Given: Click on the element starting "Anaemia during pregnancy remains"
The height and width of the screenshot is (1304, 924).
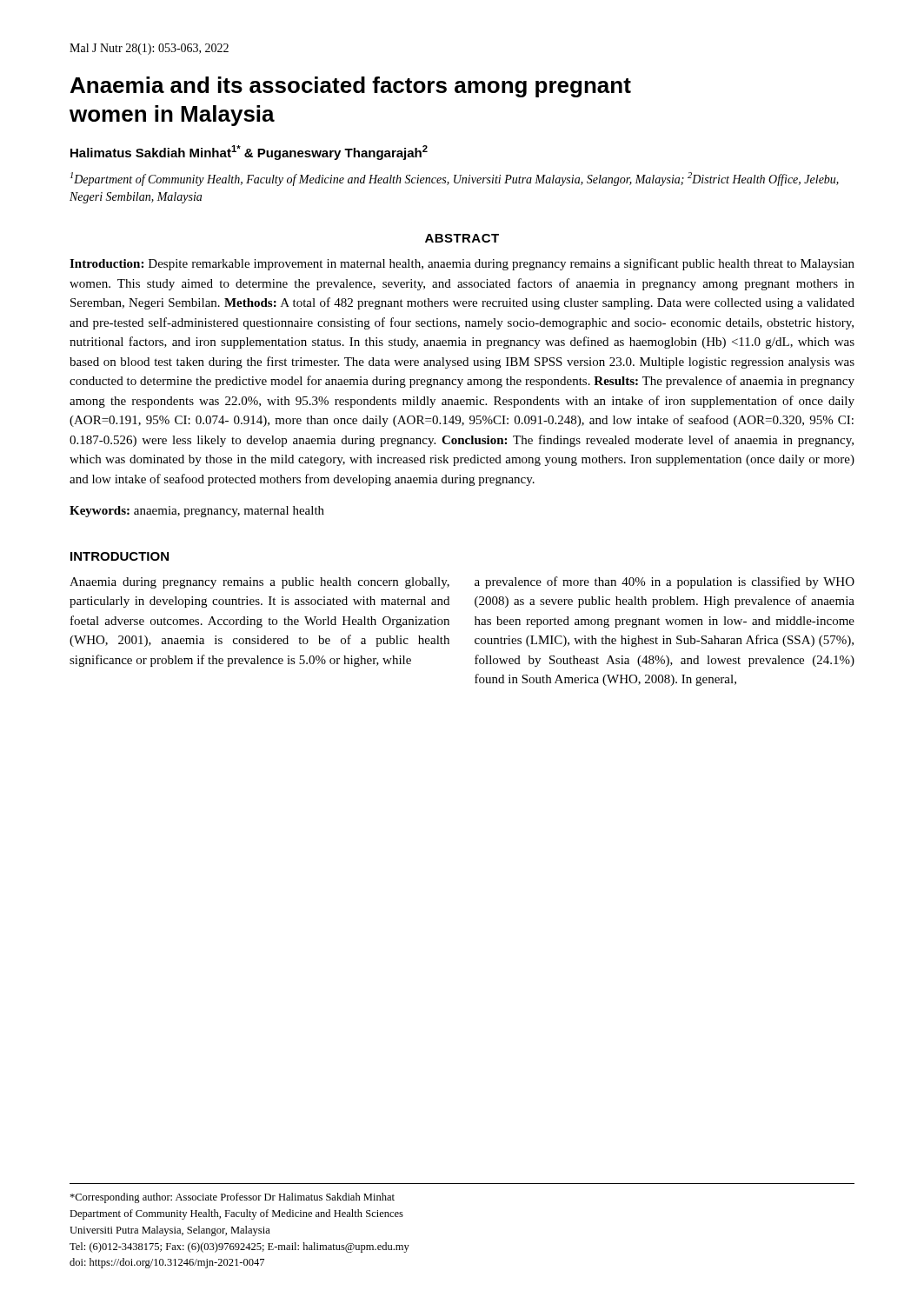Looking at the screenshot, I should pyautogui.click(x=260, y=621).
